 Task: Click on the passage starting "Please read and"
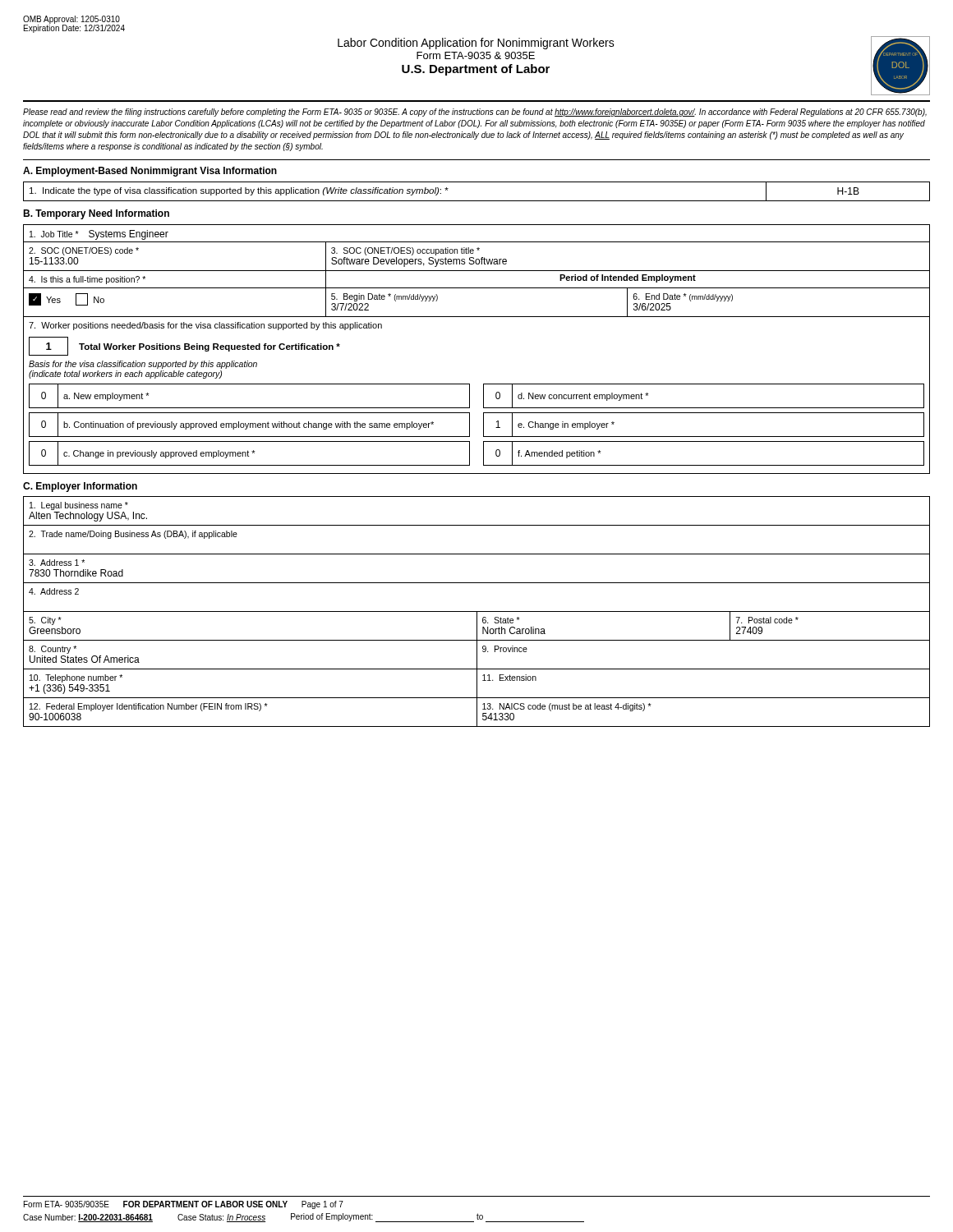click(475, 129)
